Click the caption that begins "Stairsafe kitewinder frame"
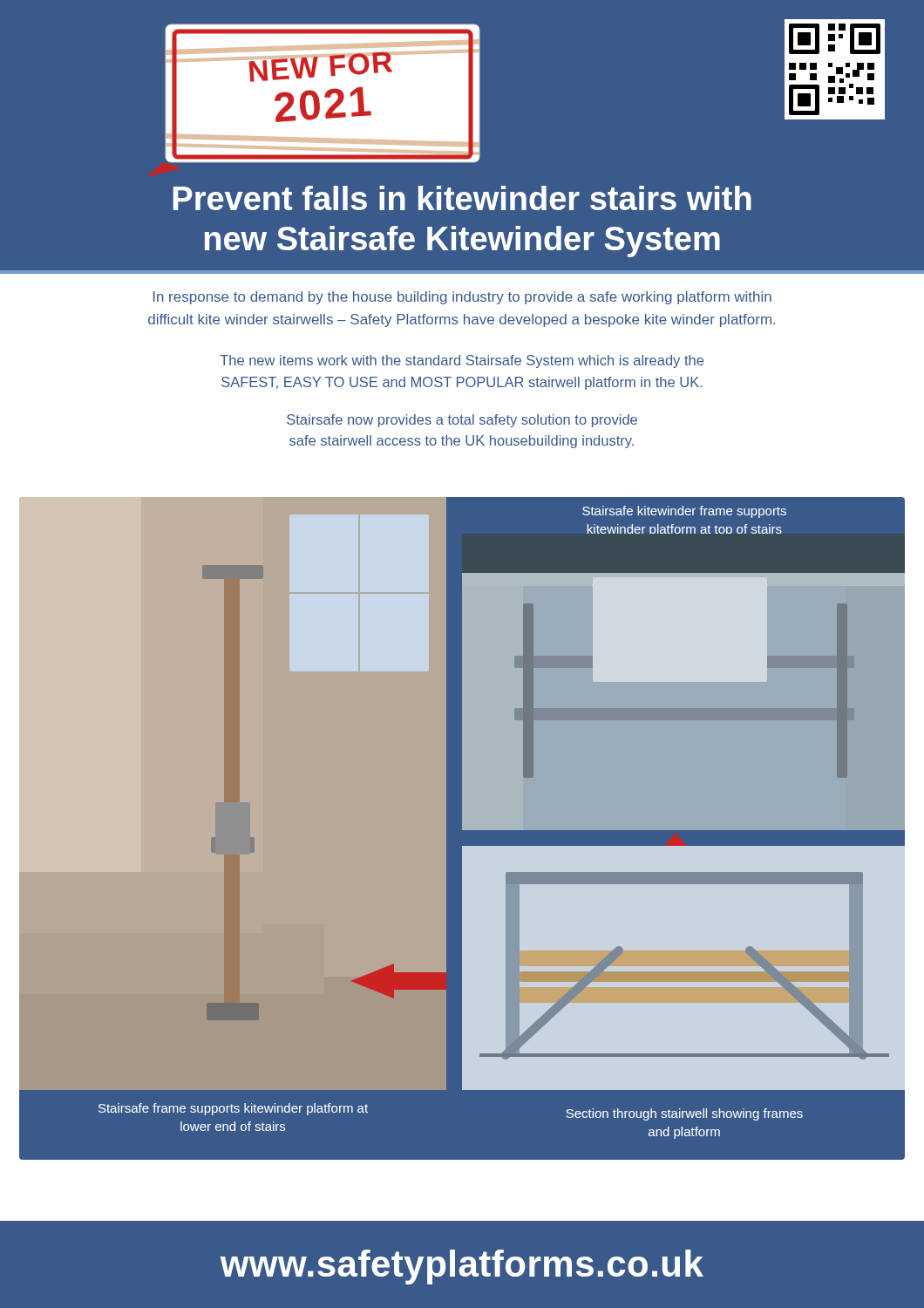The width and height of the screenshot is (924, 1308). [684, 520]
